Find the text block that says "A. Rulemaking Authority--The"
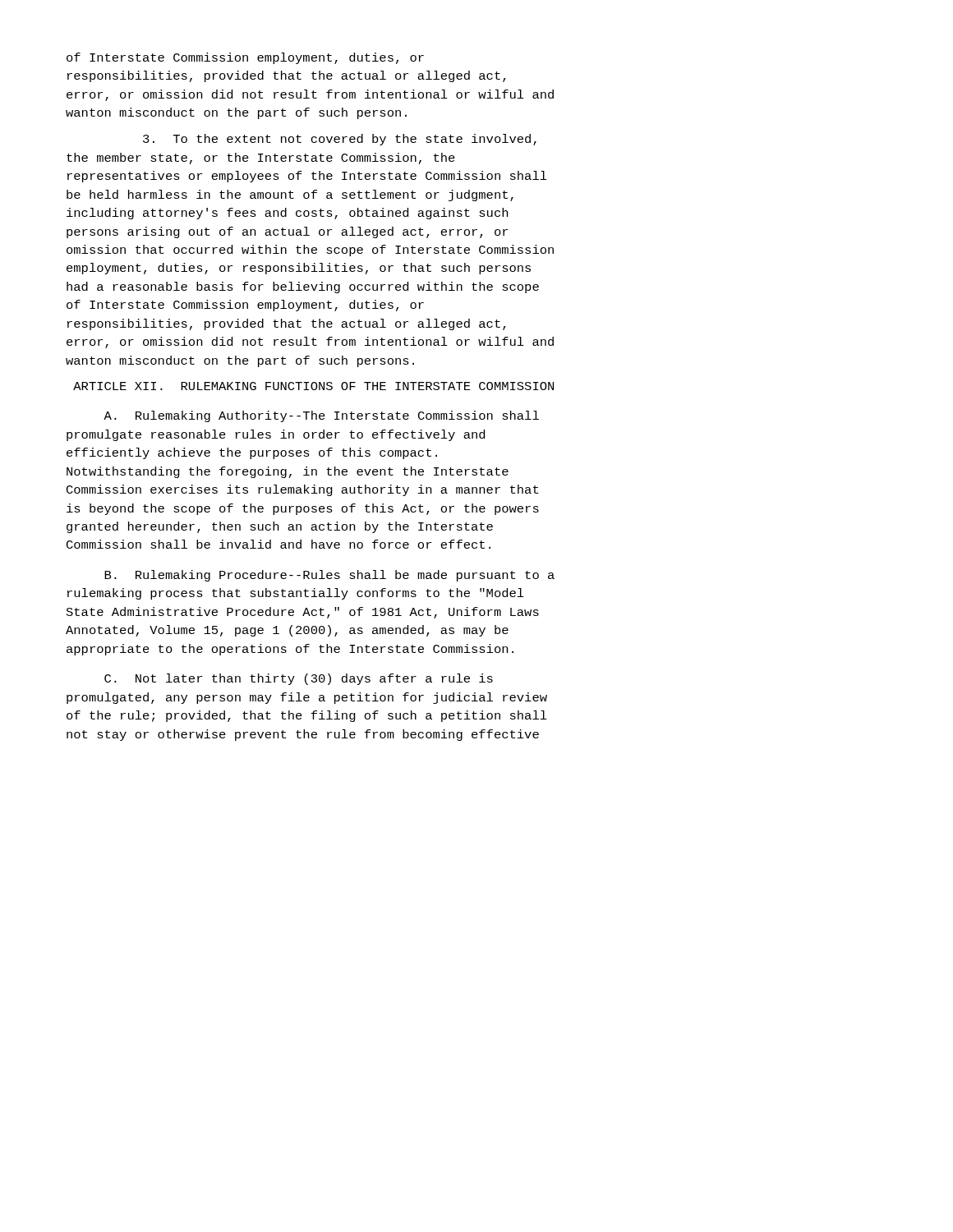 303,481
